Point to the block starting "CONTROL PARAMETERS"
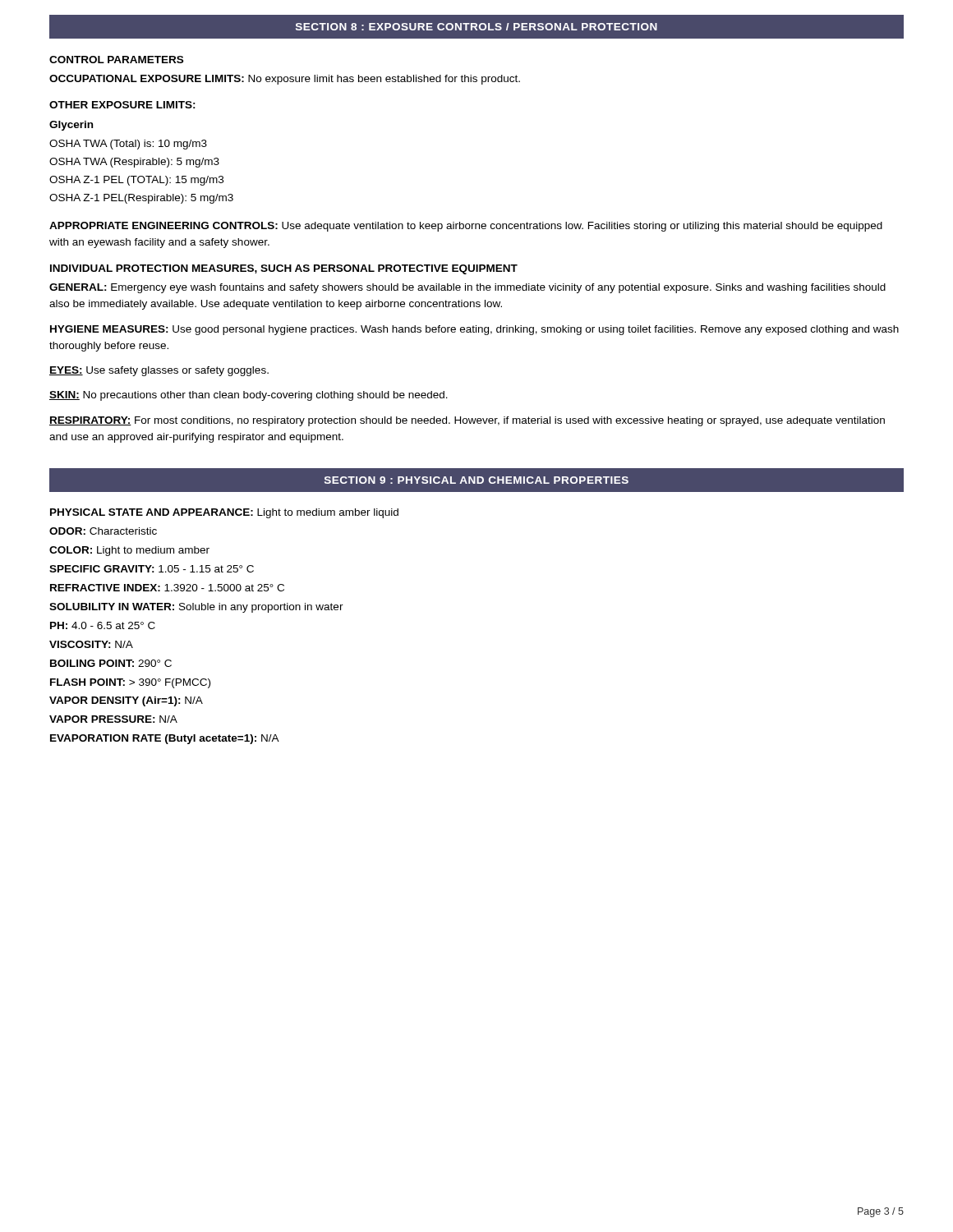This screenshot has width=953, height=1232. (116, 60)
